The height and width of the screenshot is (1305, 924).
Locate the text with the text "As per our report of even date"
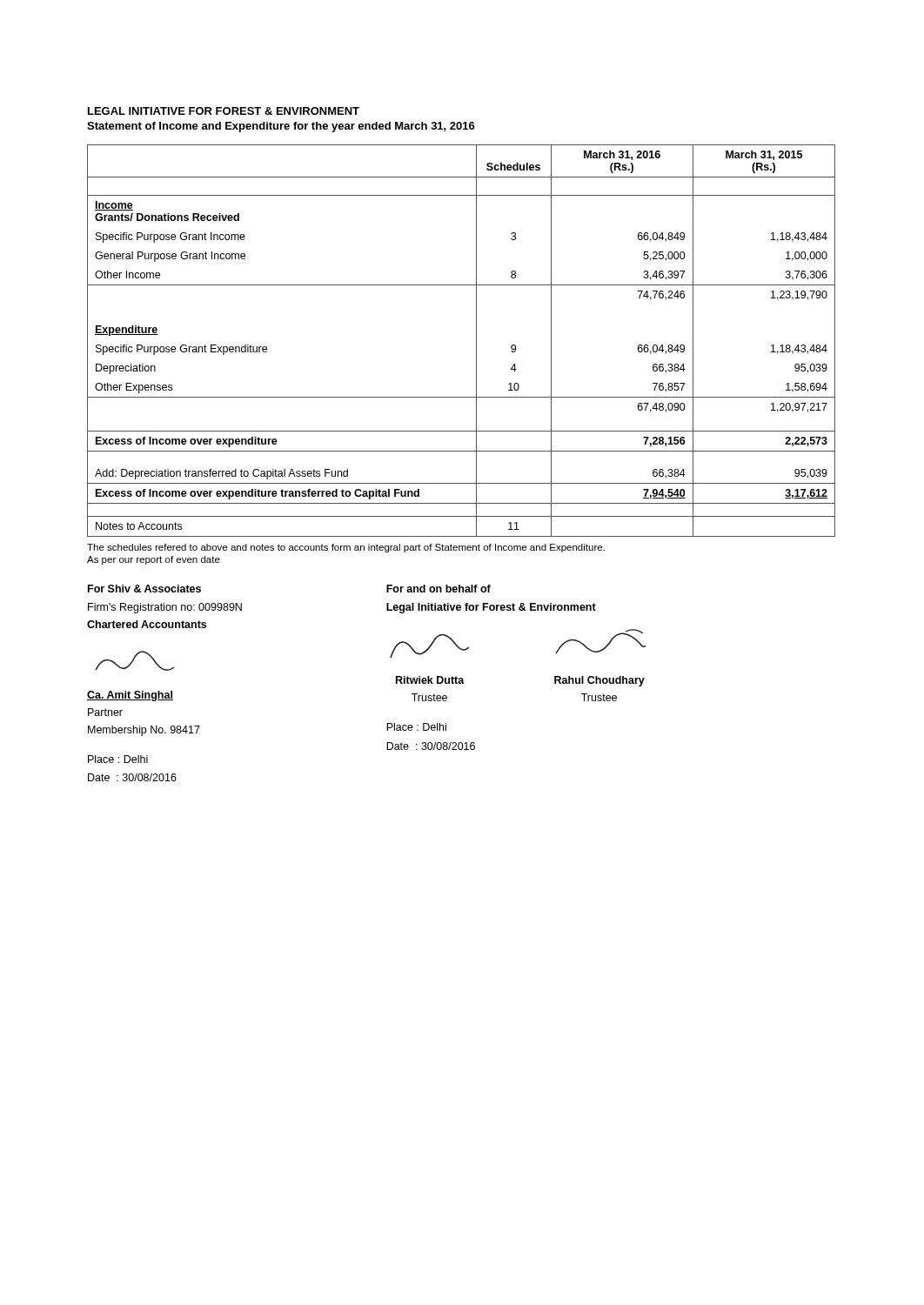tap(153, 559)
